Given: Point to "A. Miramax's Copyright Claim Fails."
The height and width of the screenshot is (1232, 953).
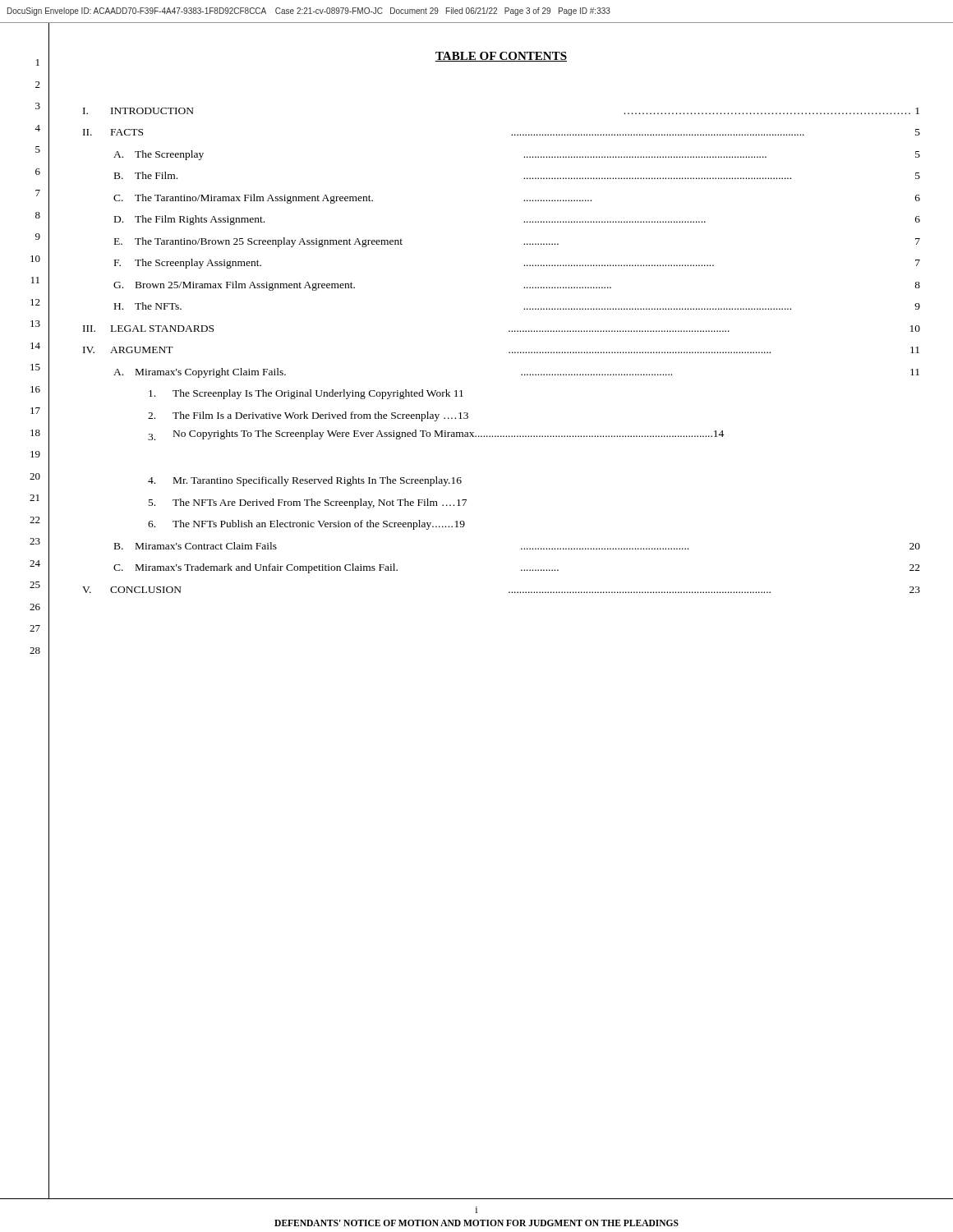Looking at the screenshot, I should coord(517,372).
